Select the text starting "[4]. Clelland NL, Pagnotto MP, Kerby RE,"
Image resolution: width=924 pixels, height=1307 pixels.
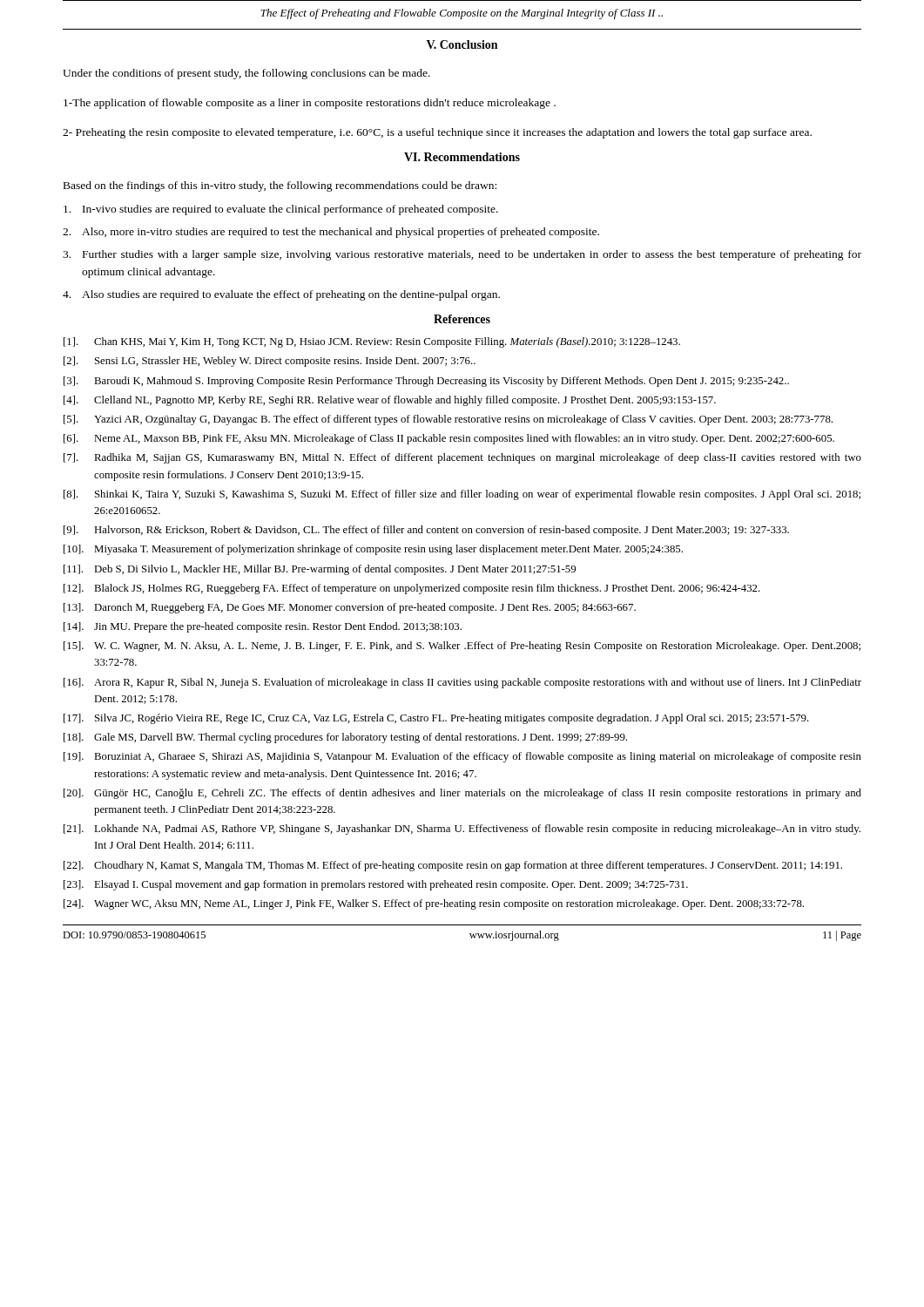pyautogui.click(x=462, y=400)
